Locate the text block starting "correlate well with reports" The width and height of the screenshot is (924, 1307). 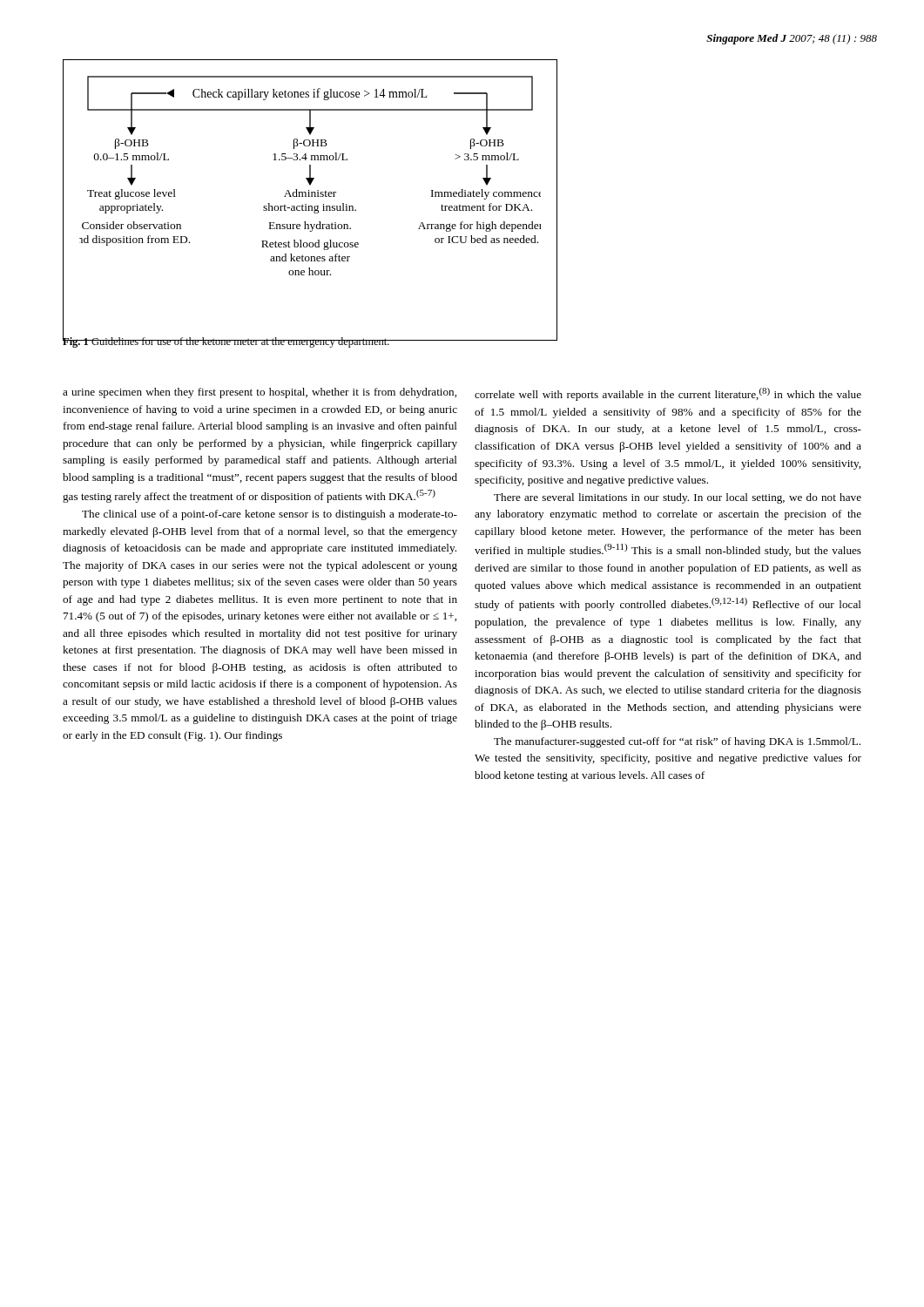pos(668,584)
